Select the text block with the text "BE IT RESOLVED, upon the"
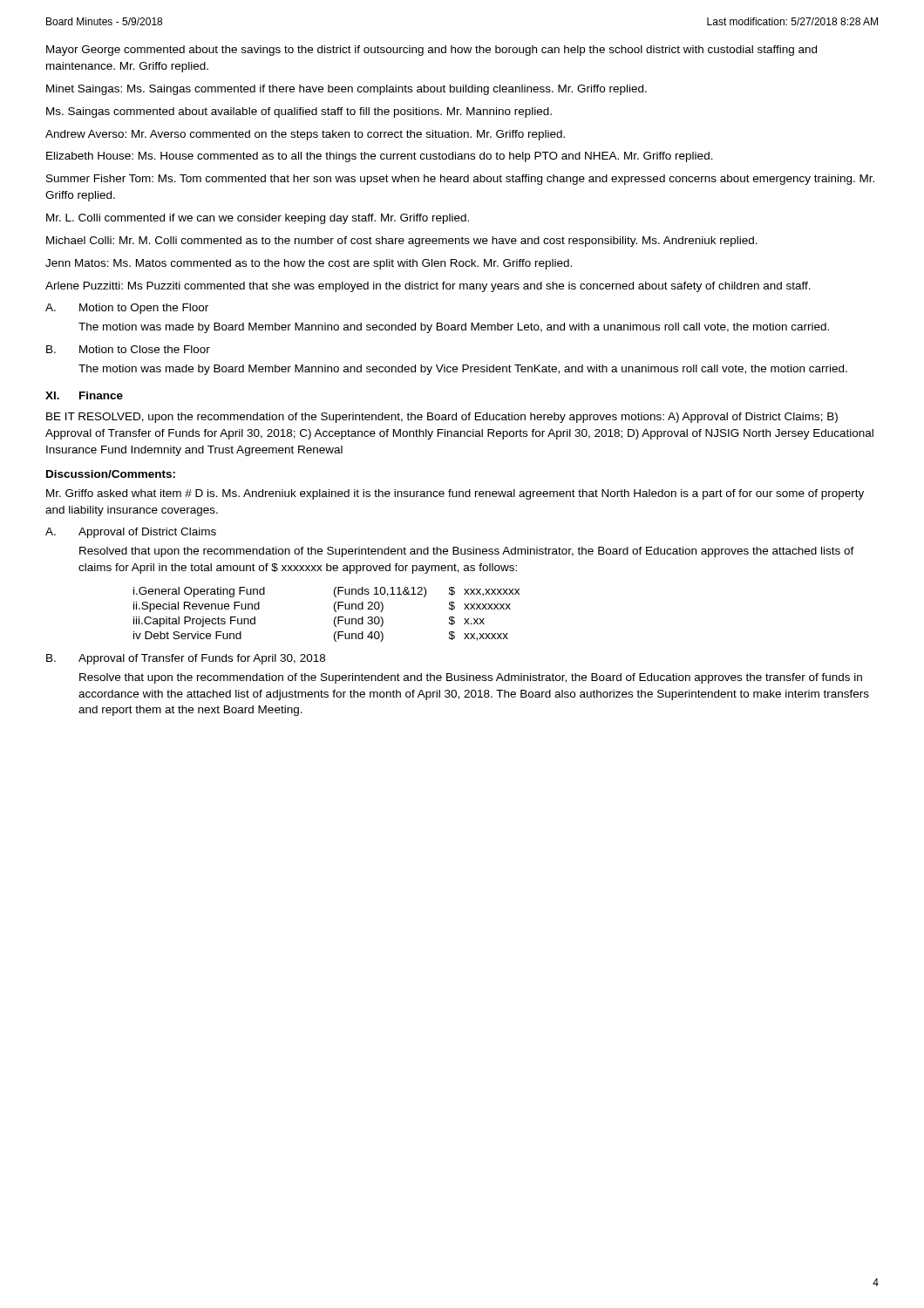The image size is (924, 1308). [462, 434]
